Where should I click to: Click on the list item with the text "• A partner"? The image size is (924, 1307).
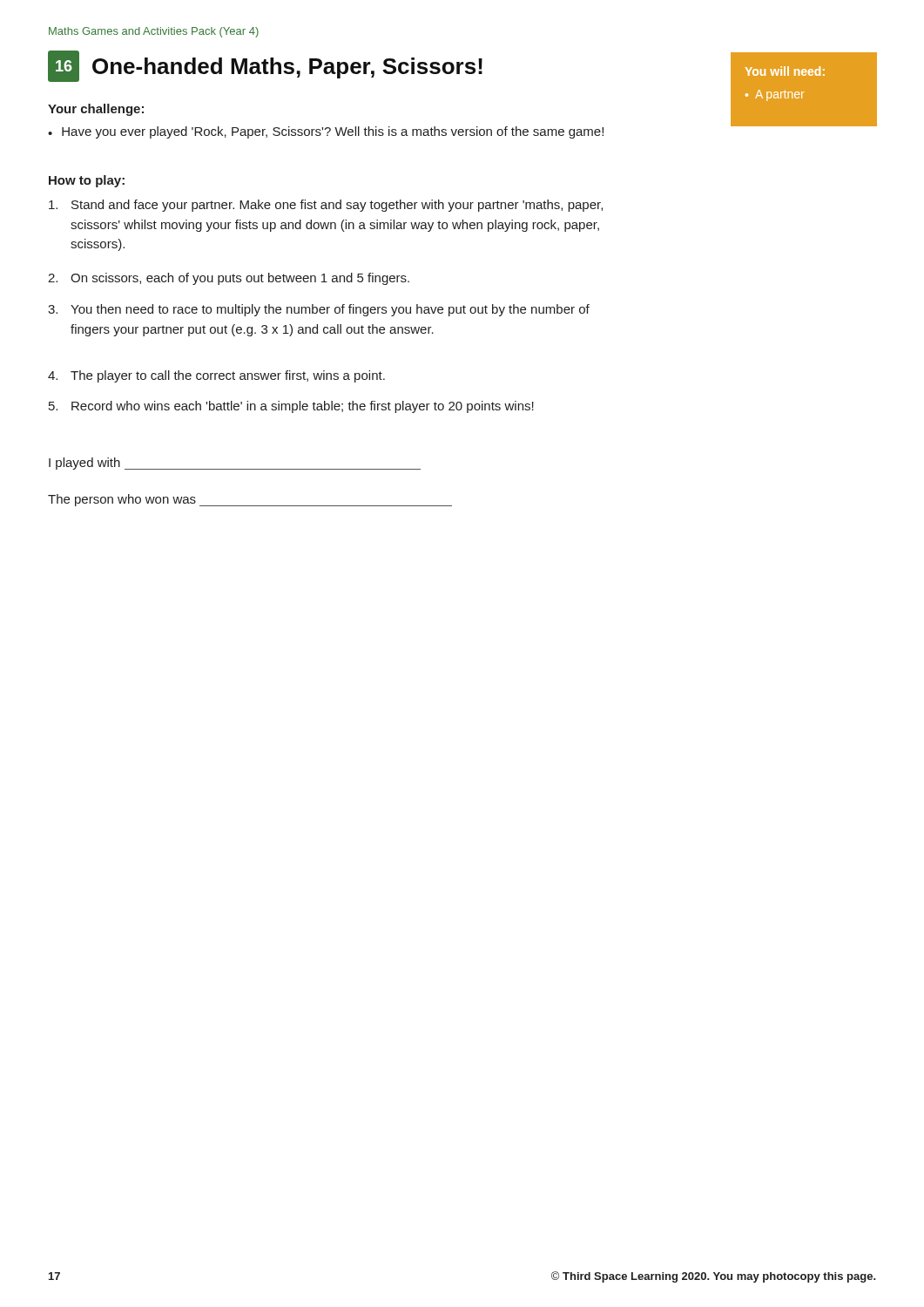774,95
